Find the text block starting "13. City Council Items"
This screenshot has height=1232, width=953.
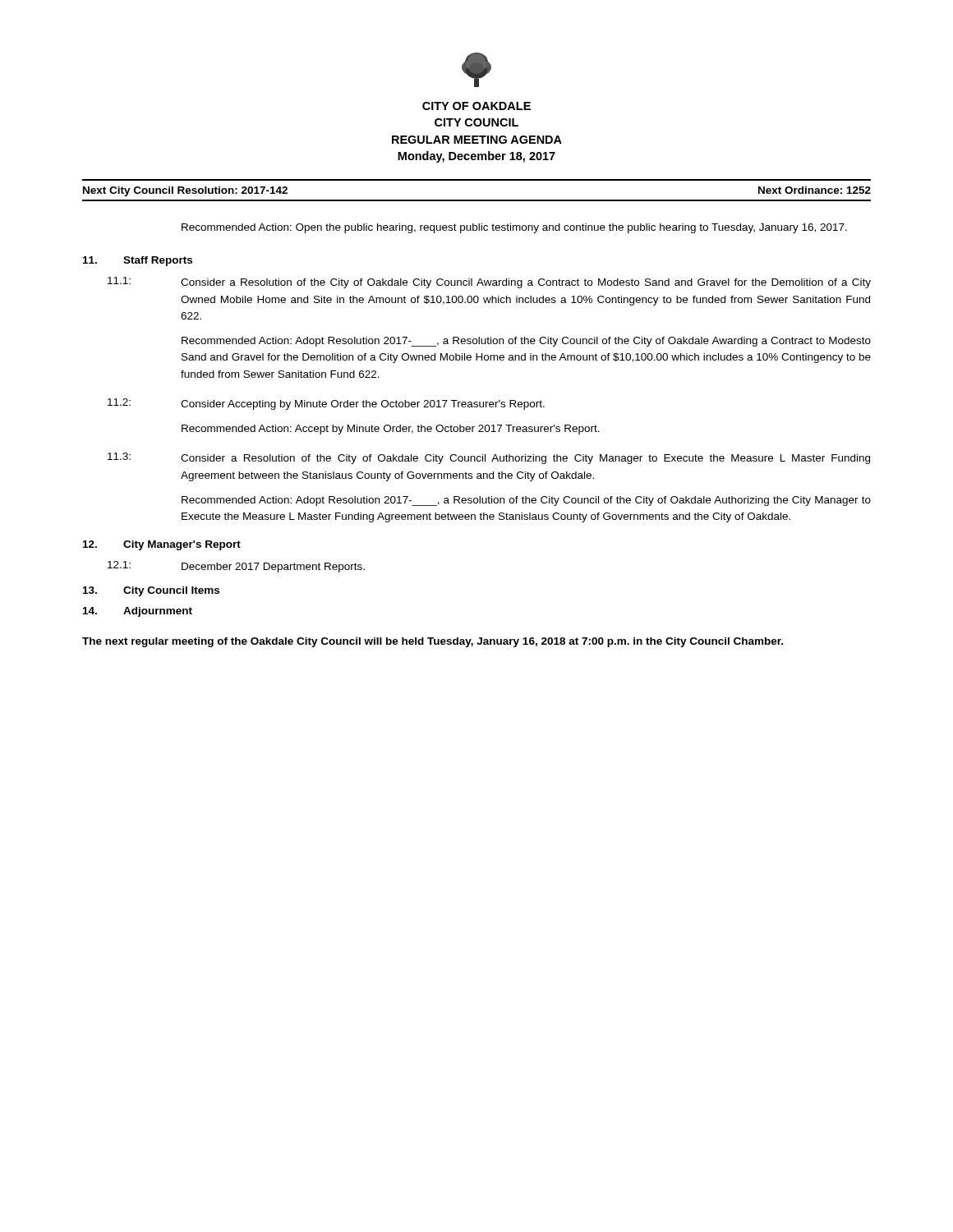151,590
